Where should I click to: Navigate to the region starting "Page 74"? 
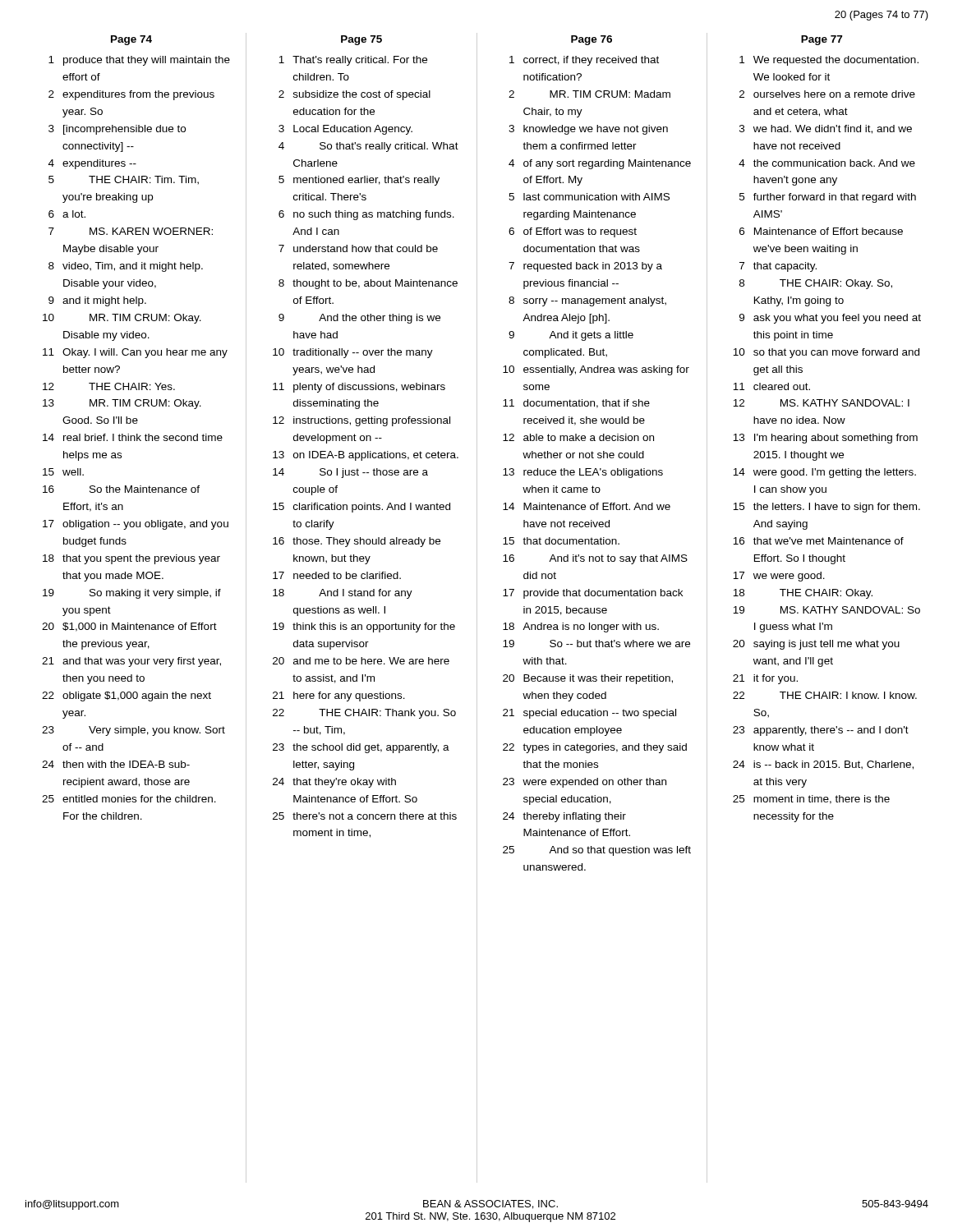point(131,39)
